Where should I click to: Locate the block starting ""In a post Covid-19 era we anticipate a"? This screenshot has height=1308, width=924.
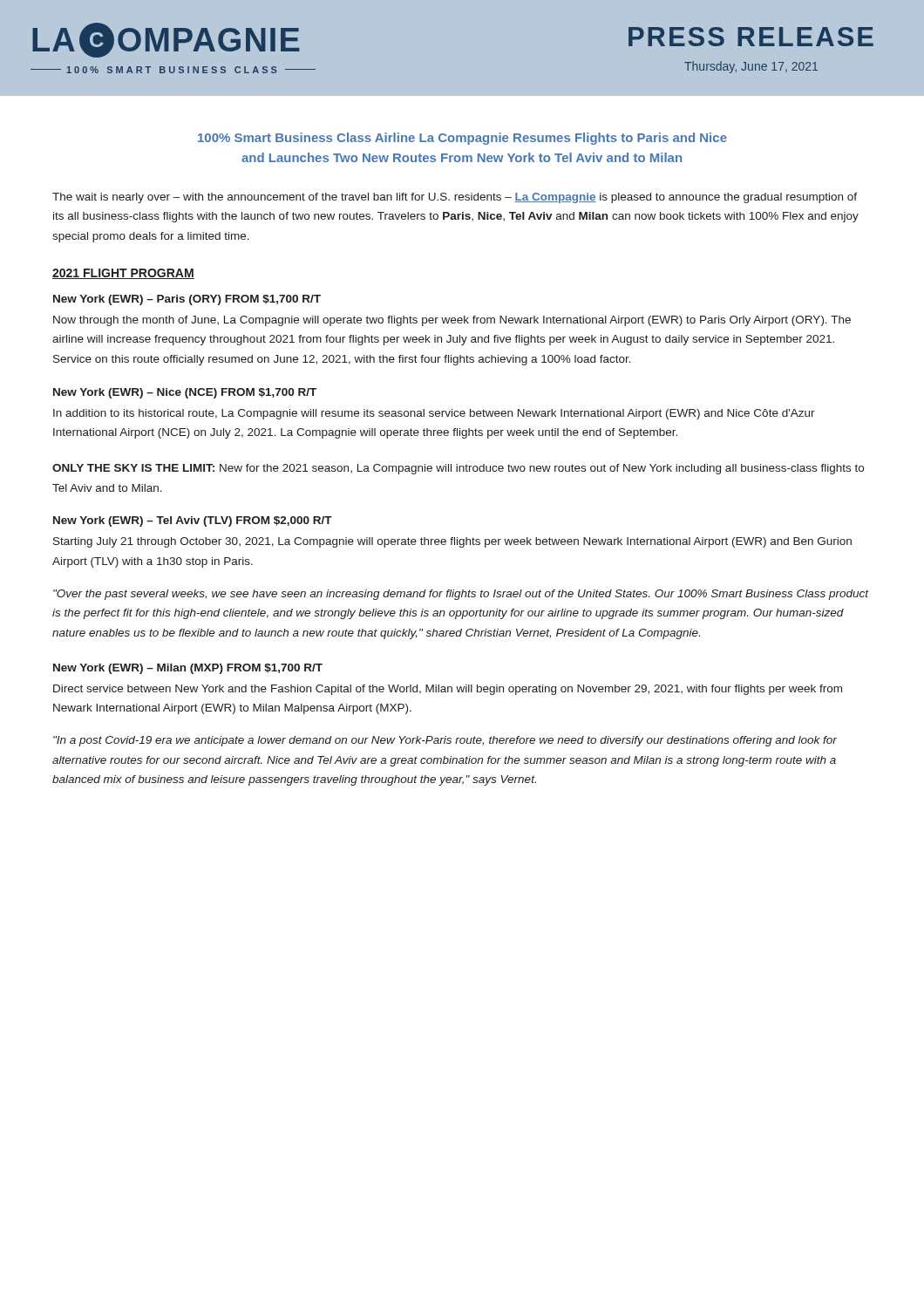(444, 760)
